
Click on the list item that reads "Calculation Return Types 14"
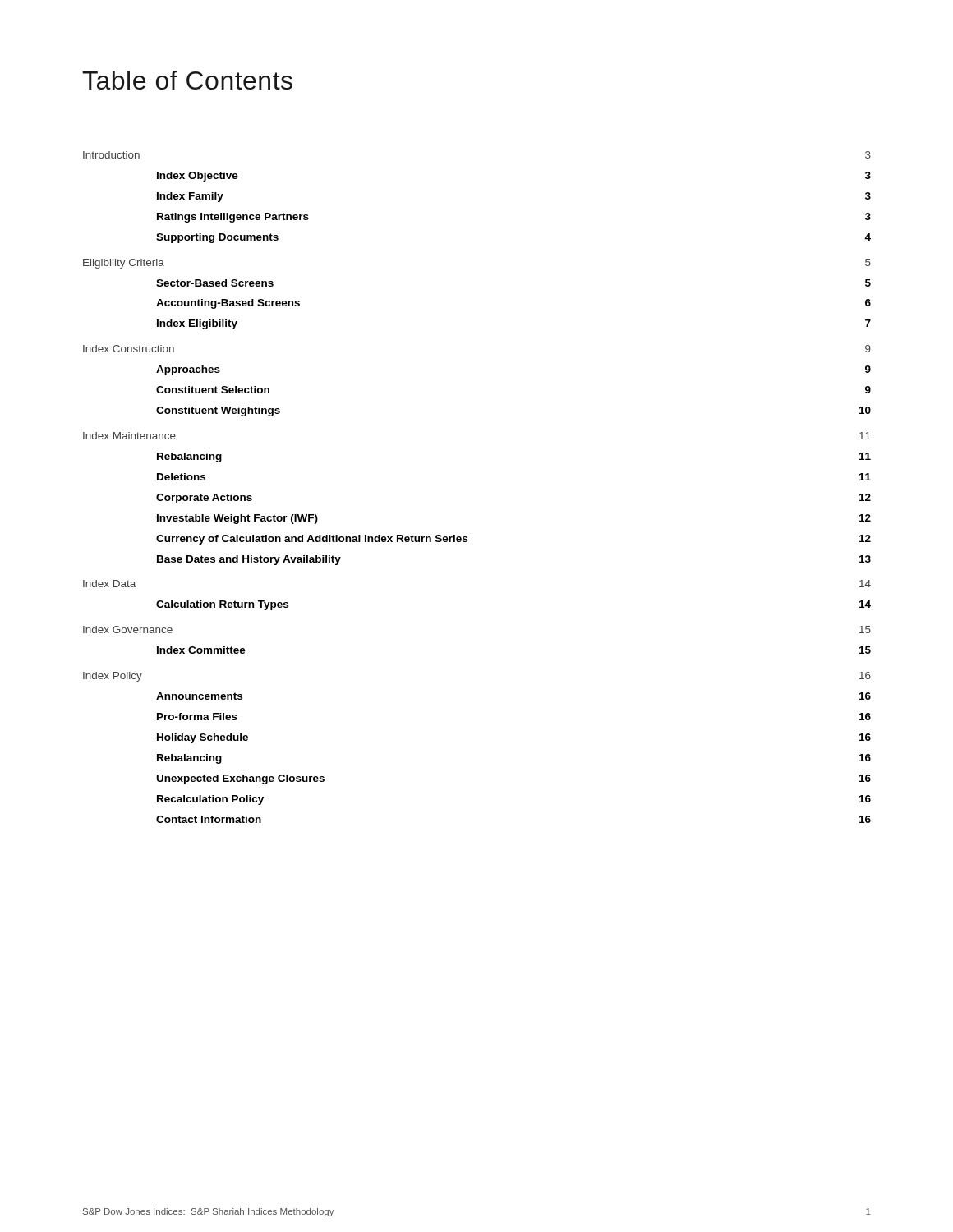(x=228, y=605)
